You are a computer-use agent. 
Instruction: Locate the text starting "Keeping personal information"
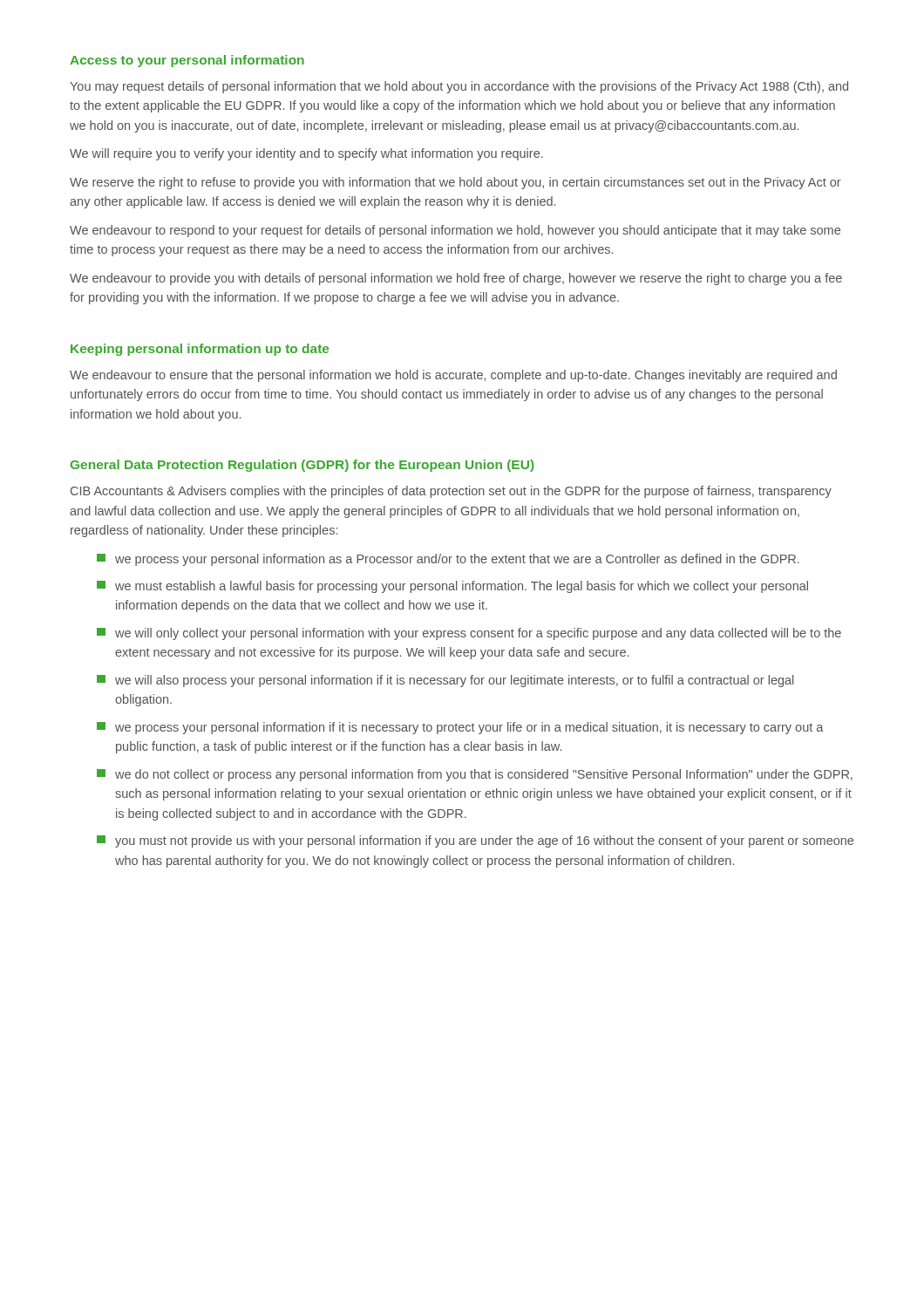(200, 348)
